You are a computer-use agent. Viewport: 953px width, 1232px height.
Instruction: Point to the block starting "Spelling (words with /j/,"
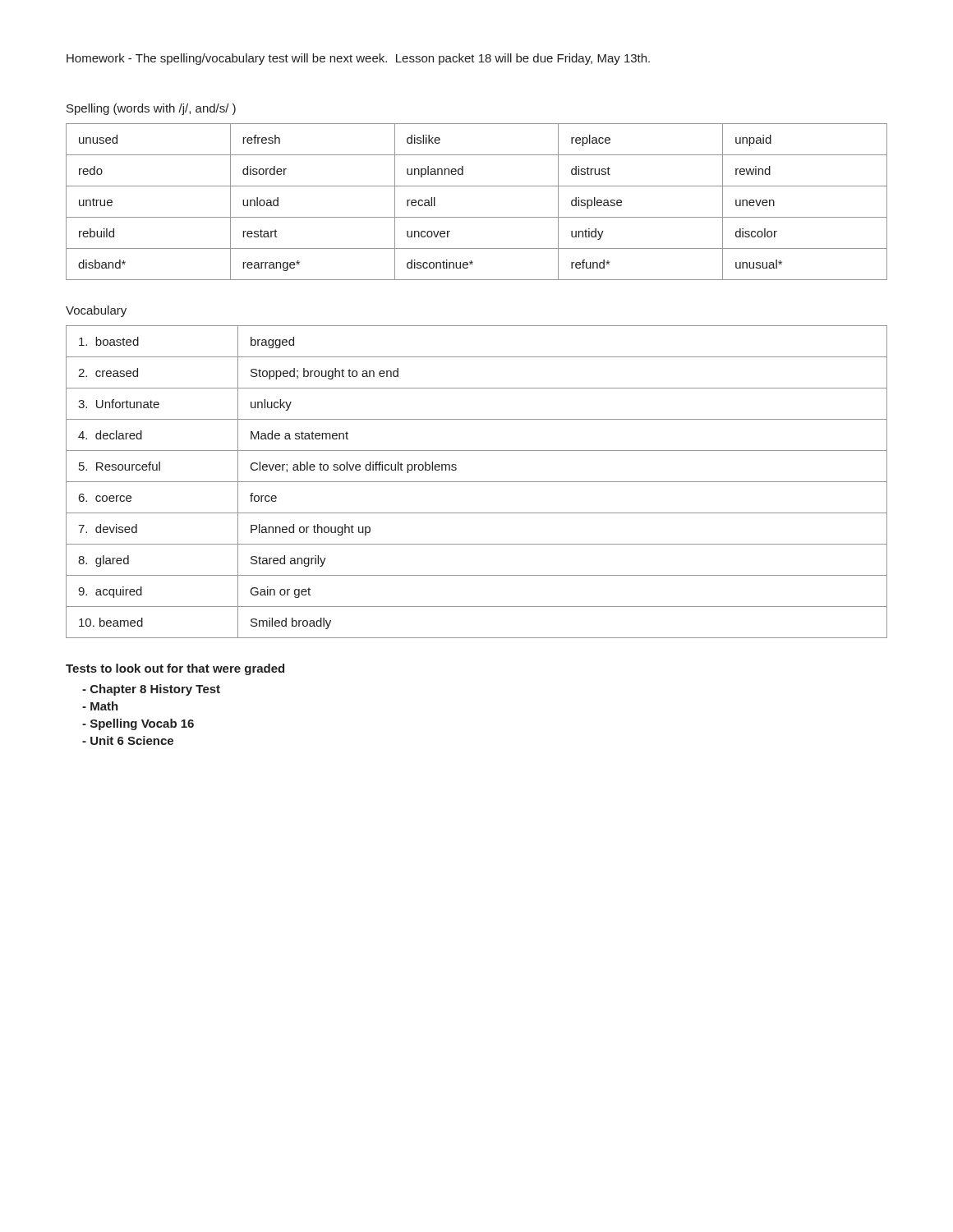pos(151,108)
